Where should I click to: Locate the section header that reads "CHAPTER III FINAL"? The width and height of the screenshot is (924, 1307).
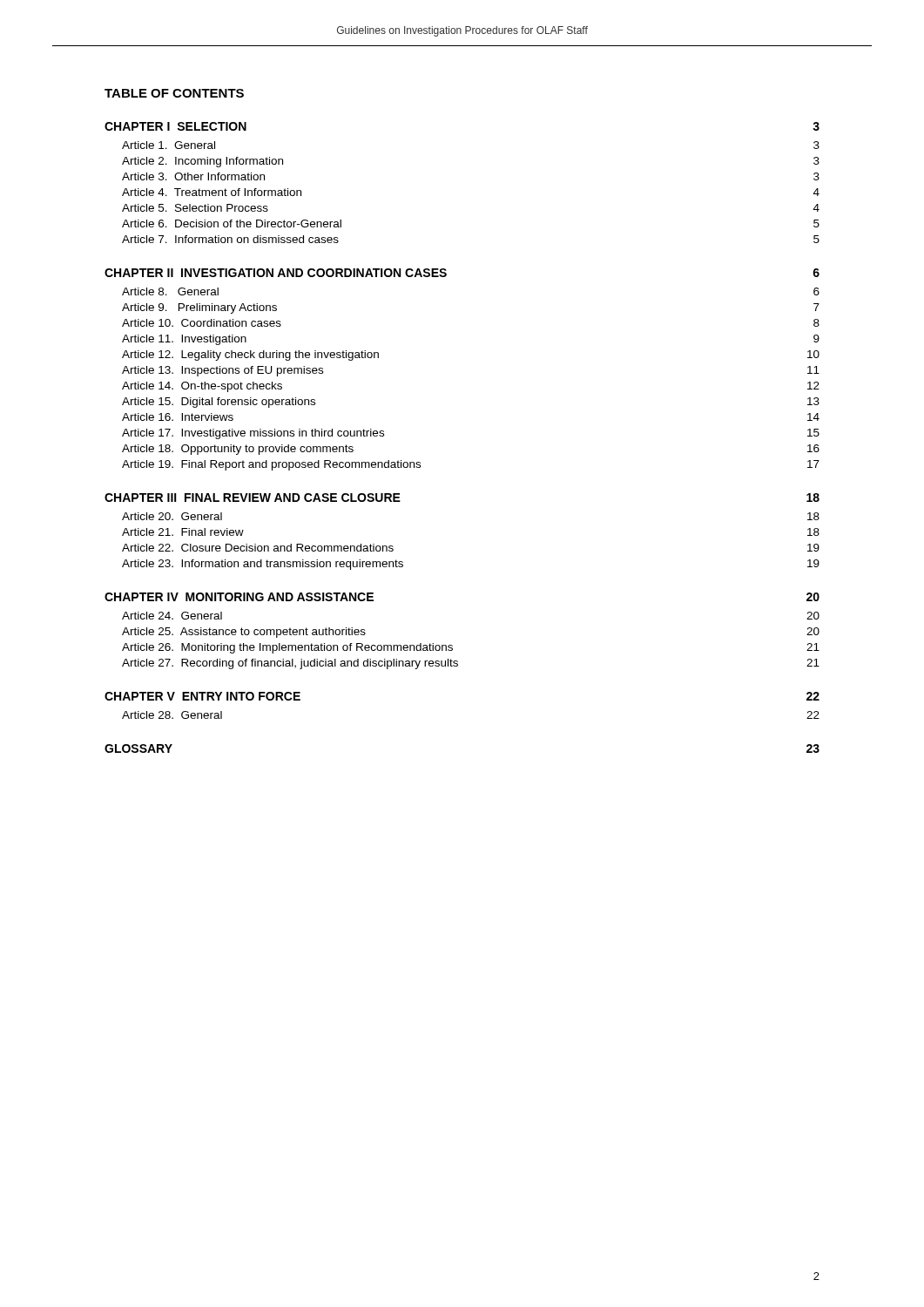pos(261,497)
